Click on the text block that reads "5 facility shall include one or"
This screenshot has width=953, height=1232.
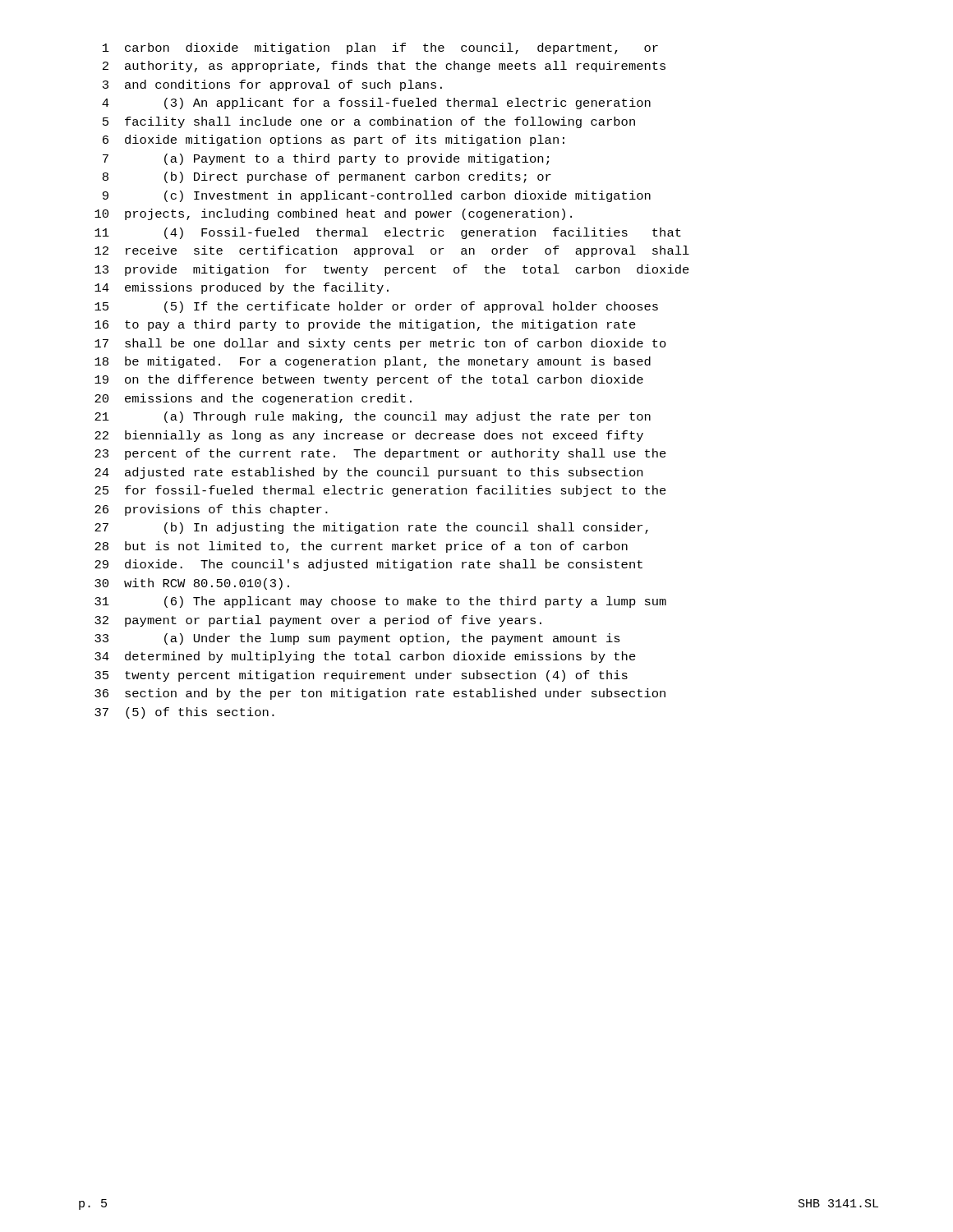pos(479,122)
